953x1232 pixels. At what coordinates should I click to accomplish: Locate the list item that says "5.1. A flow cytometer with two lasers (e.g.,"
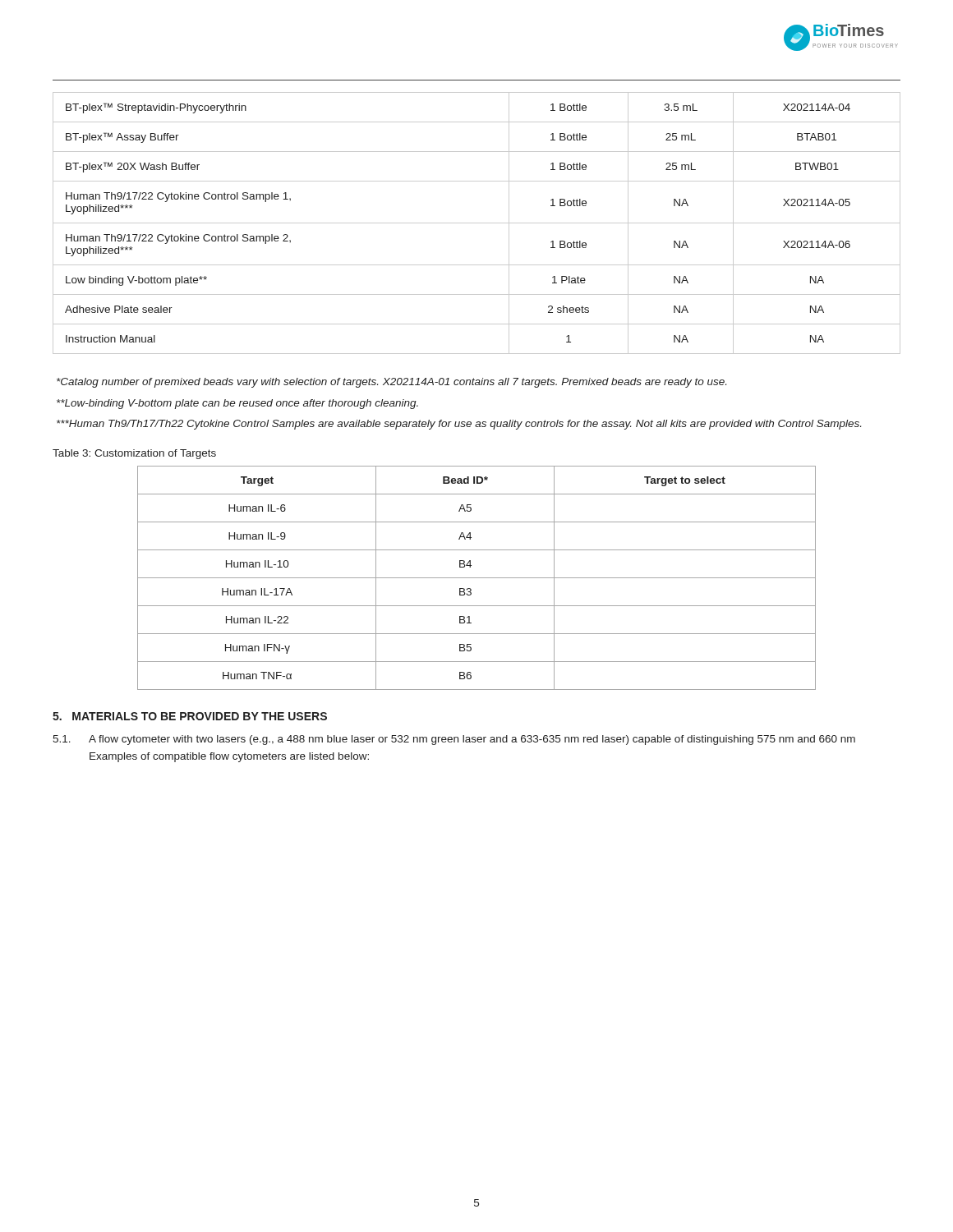point(476,748)
